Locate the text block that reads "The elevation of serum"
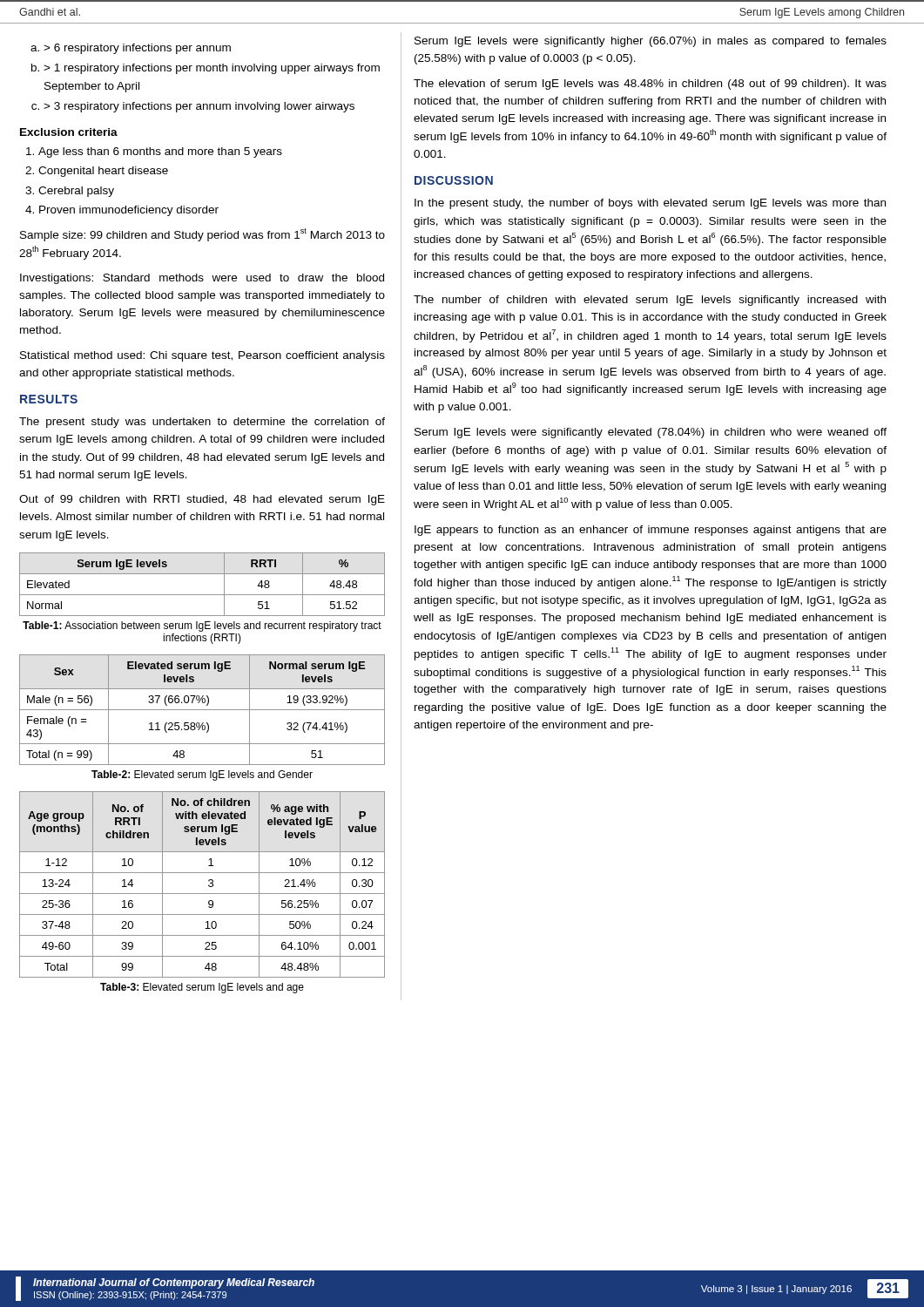This screenshot has height=1307, width=924. 650,118
